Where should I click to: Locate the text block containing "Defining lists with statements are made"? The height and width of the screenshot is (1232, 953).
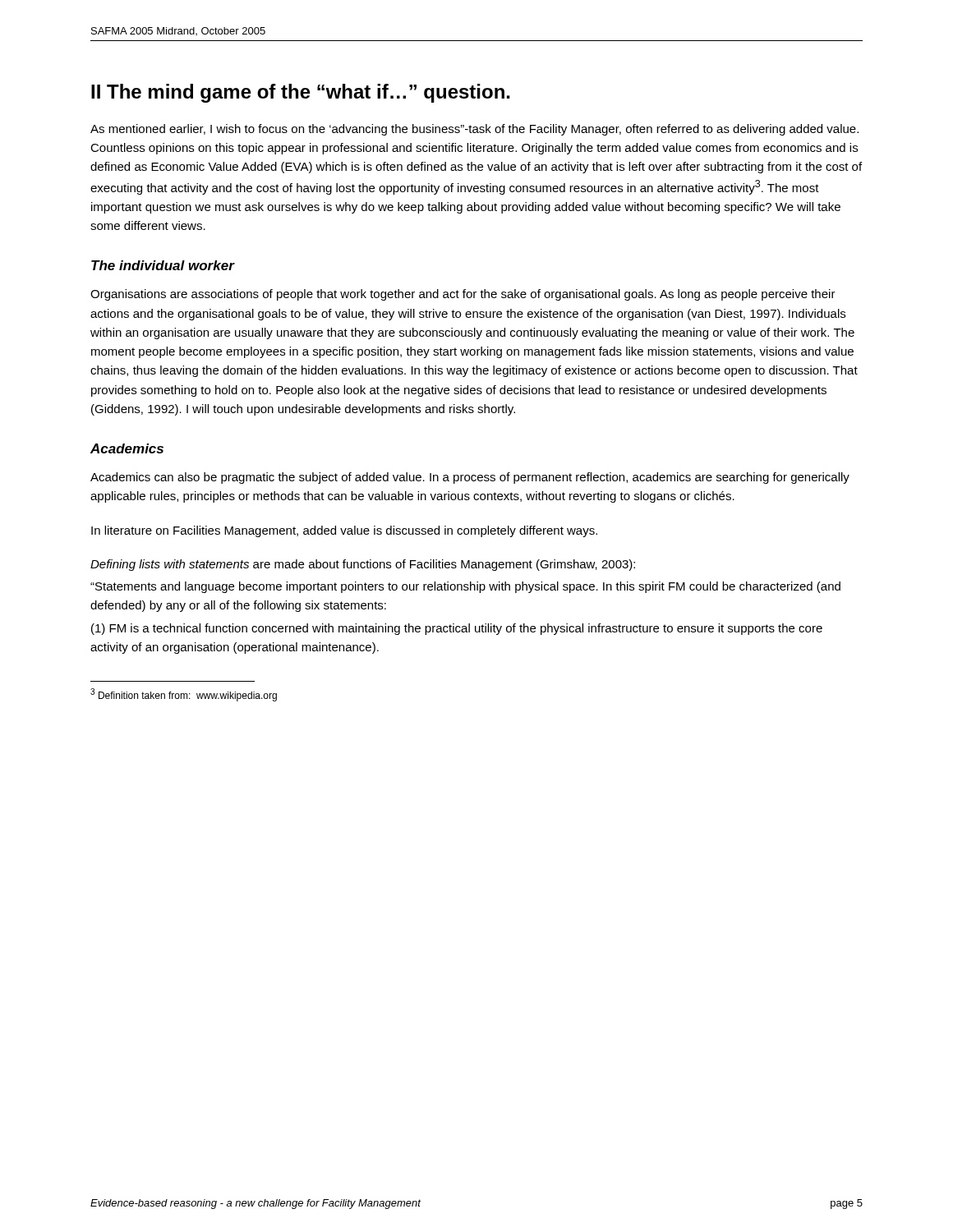point(476,564)
